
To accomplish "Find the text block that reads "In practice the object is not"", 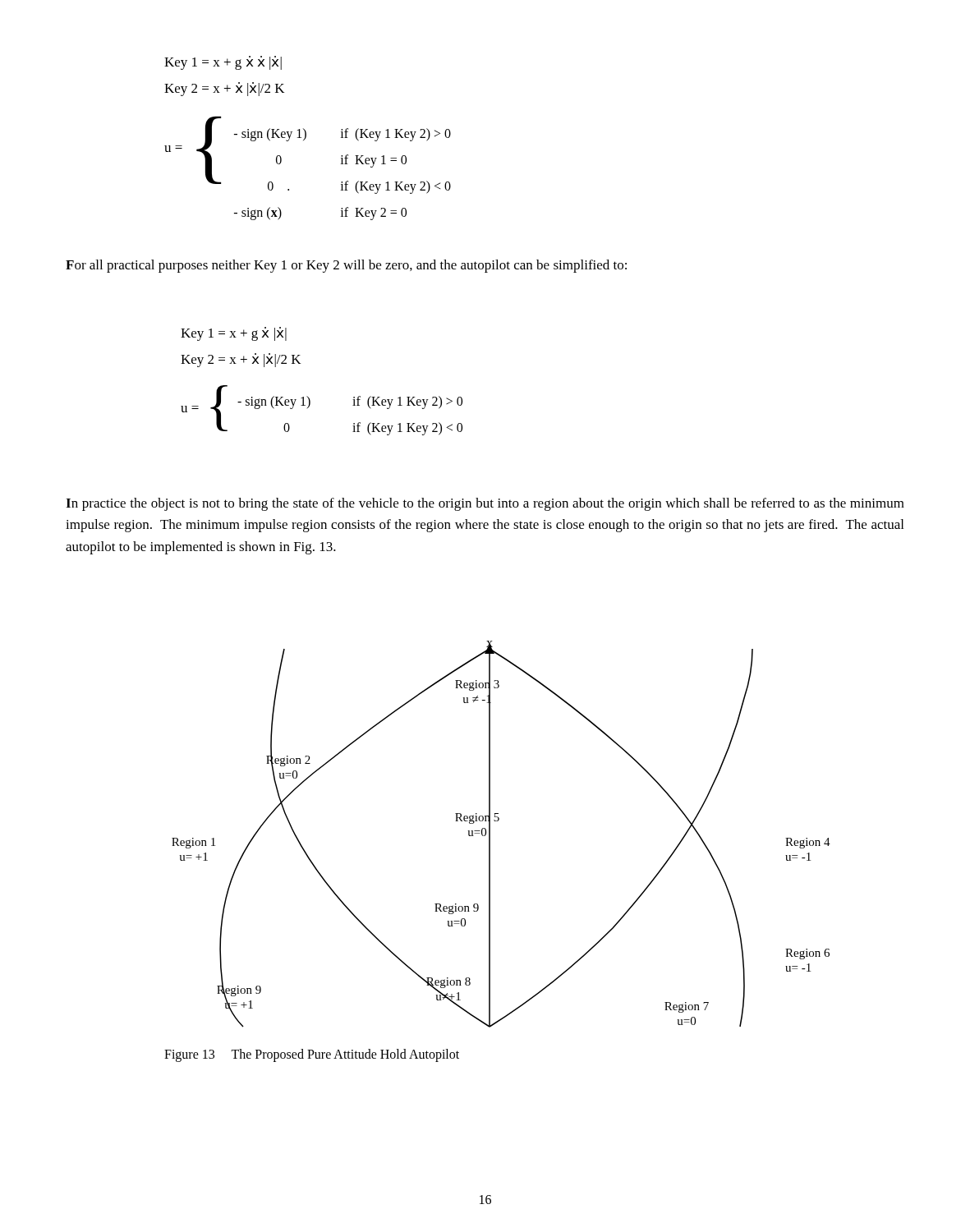I will (485, 525).
